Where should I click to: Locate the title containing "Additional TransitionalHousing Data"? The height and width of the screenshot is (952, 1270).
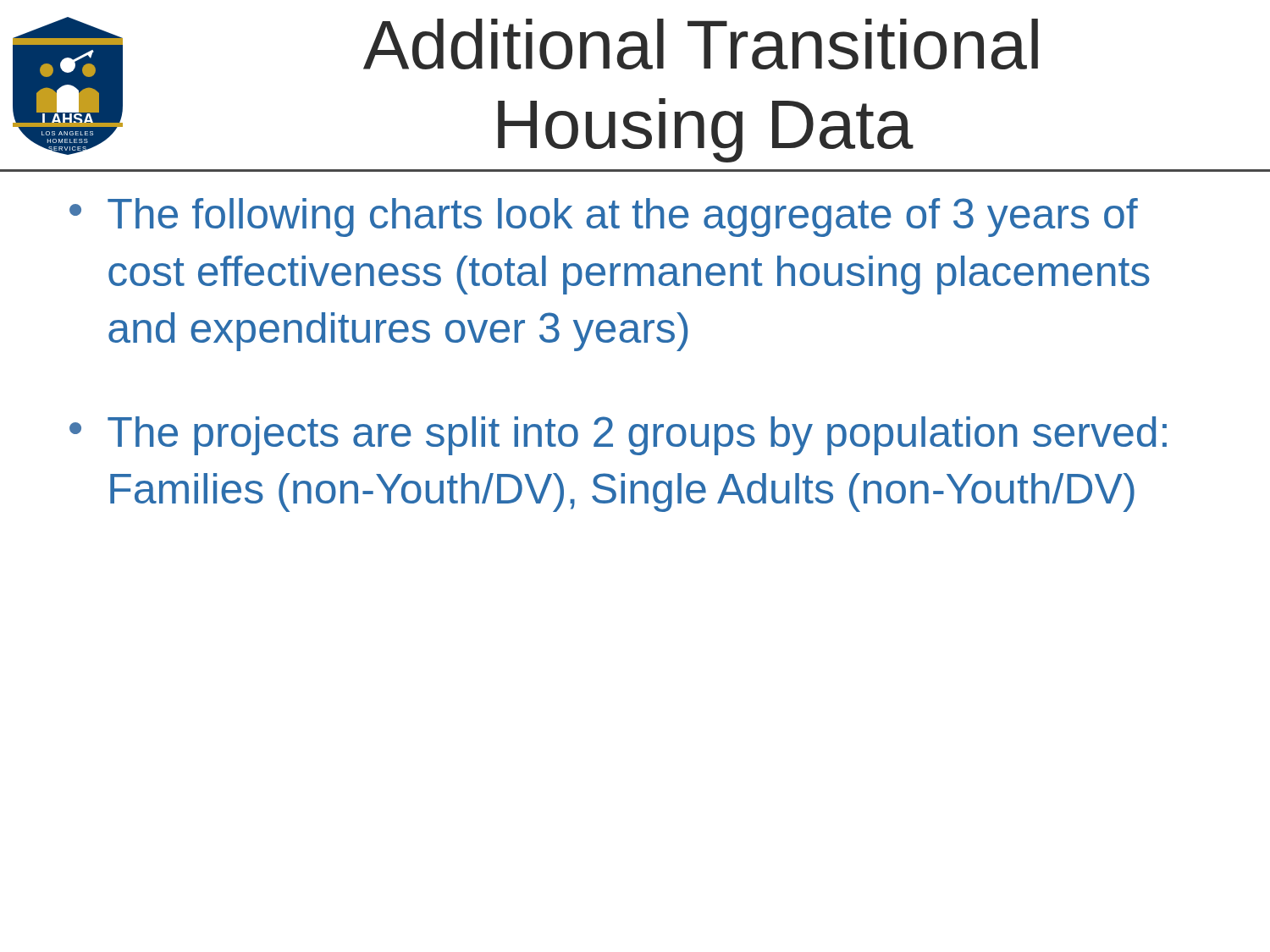click(x=703, y=85)
